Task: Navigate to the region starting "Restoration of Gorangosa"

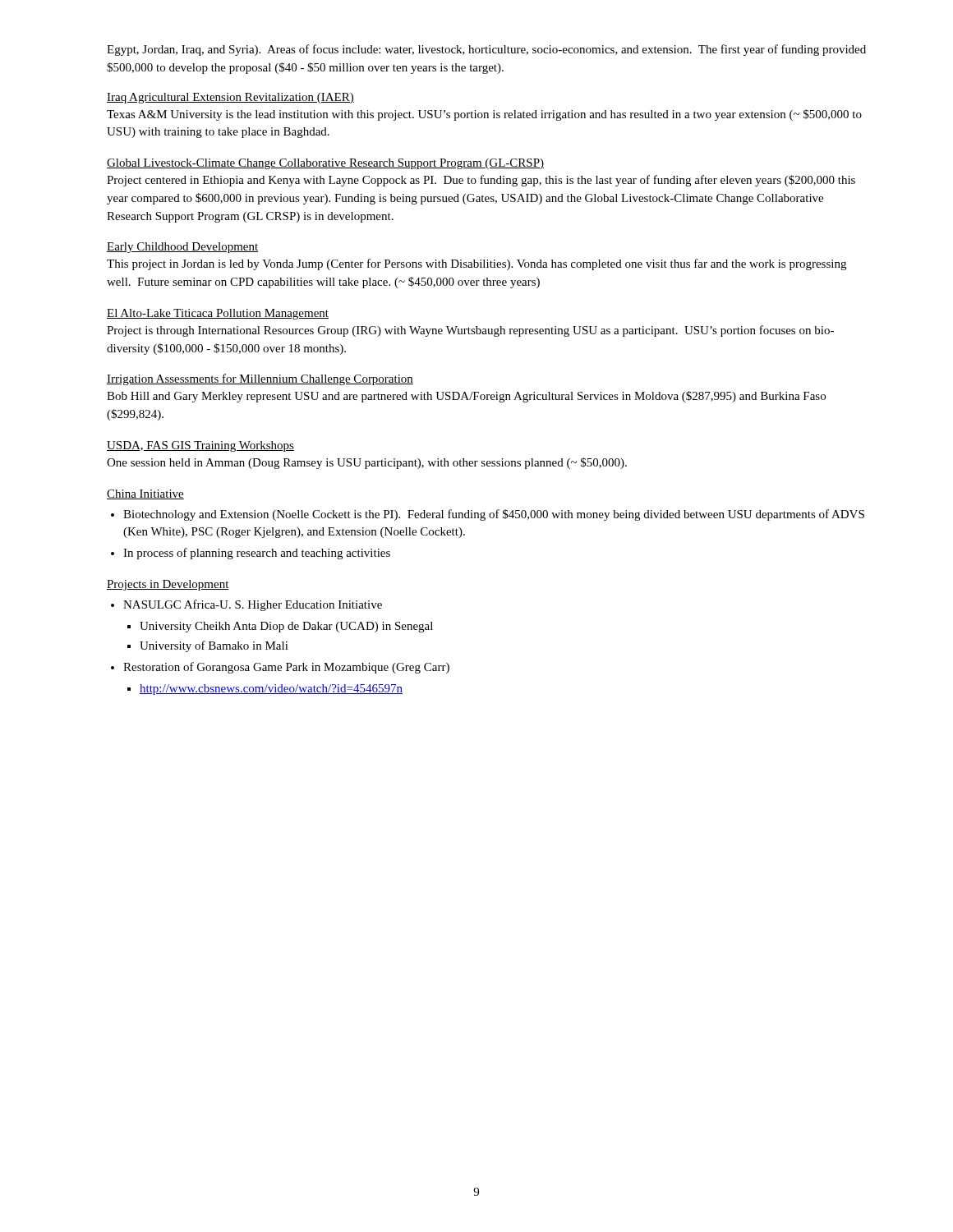Action: click(x=286, y=668)
